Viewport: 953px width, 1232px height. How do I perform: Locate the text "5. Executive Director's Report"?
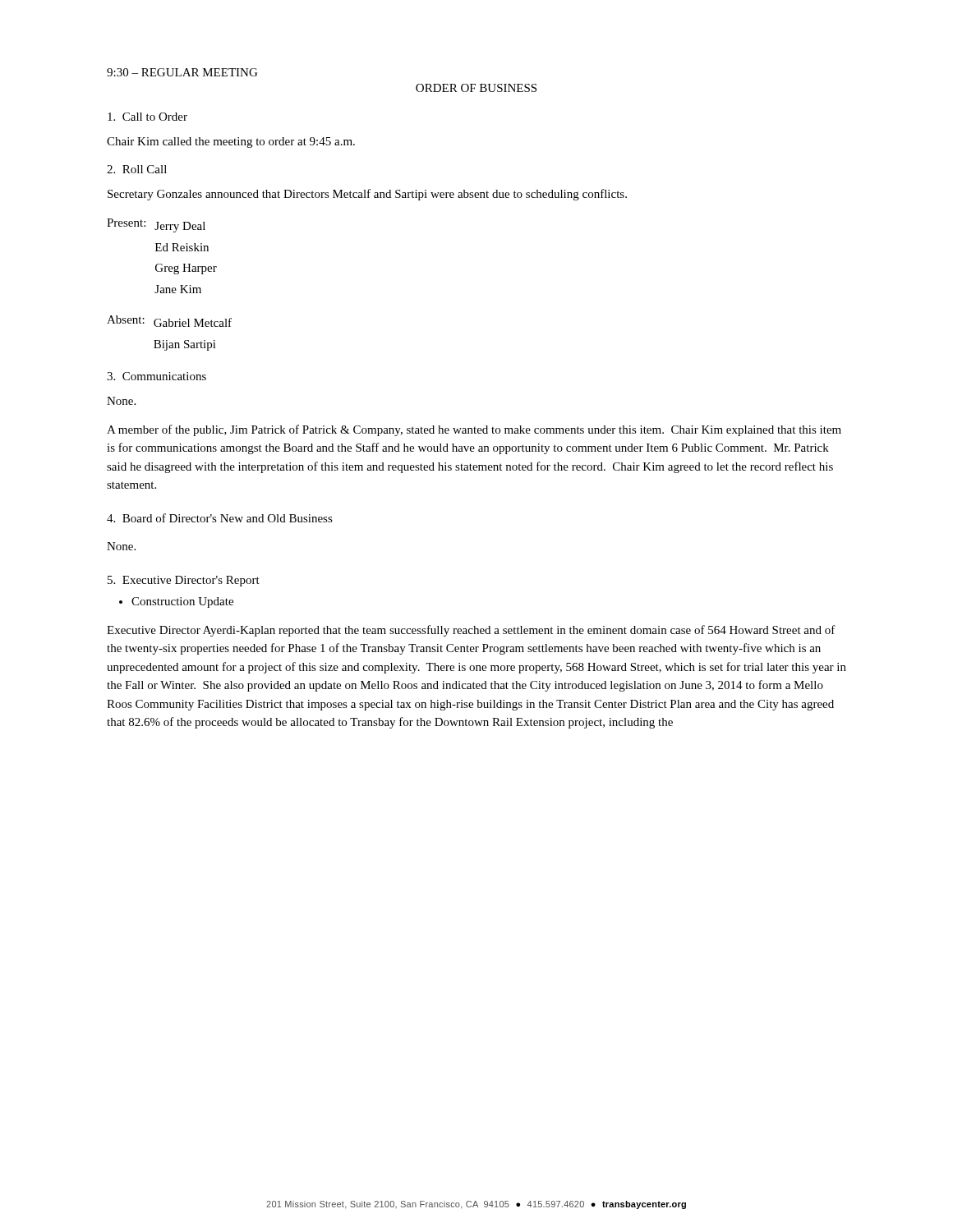point(183,579)
